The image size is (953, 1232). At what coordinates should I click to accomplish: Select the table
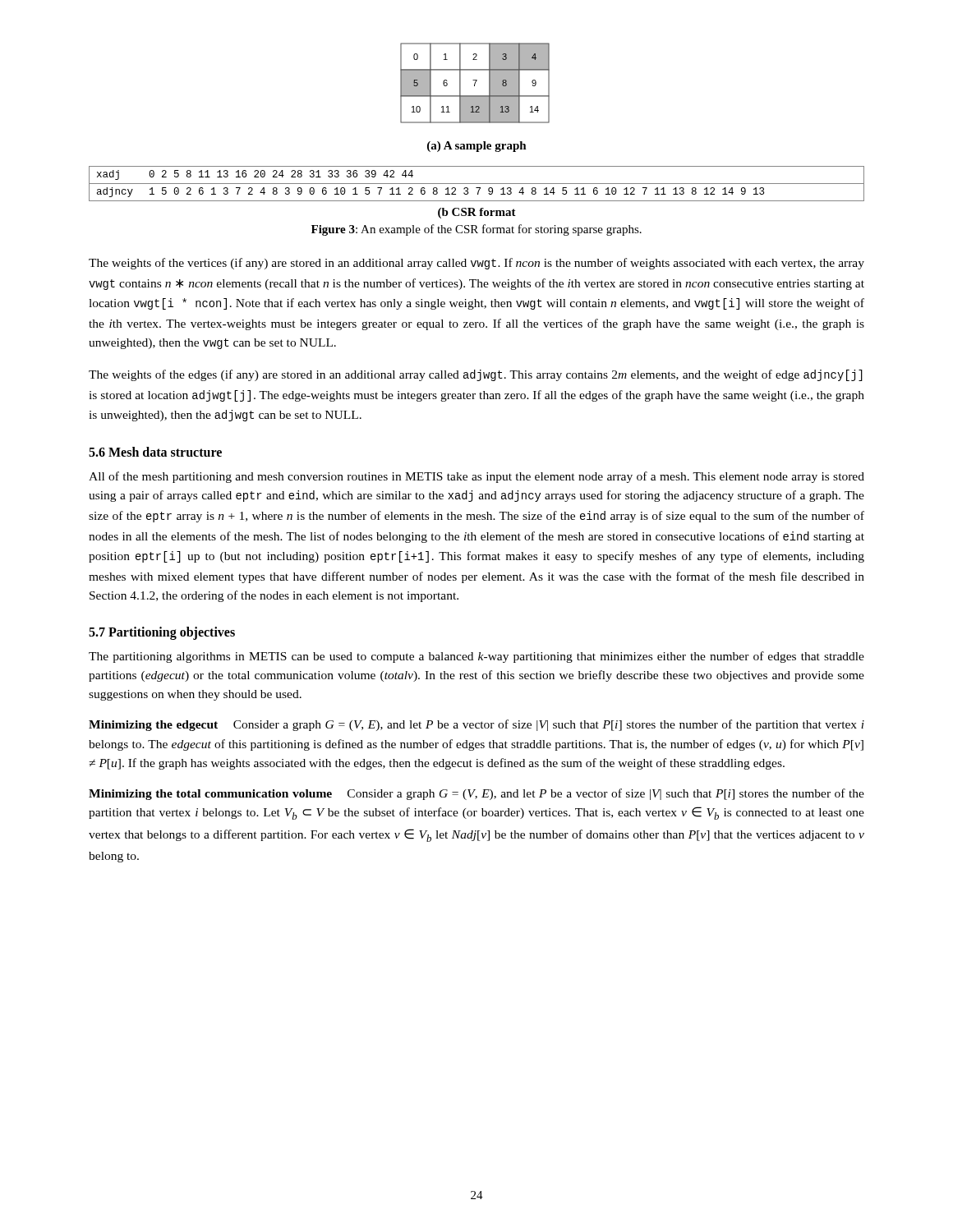(x=476, y=184)
